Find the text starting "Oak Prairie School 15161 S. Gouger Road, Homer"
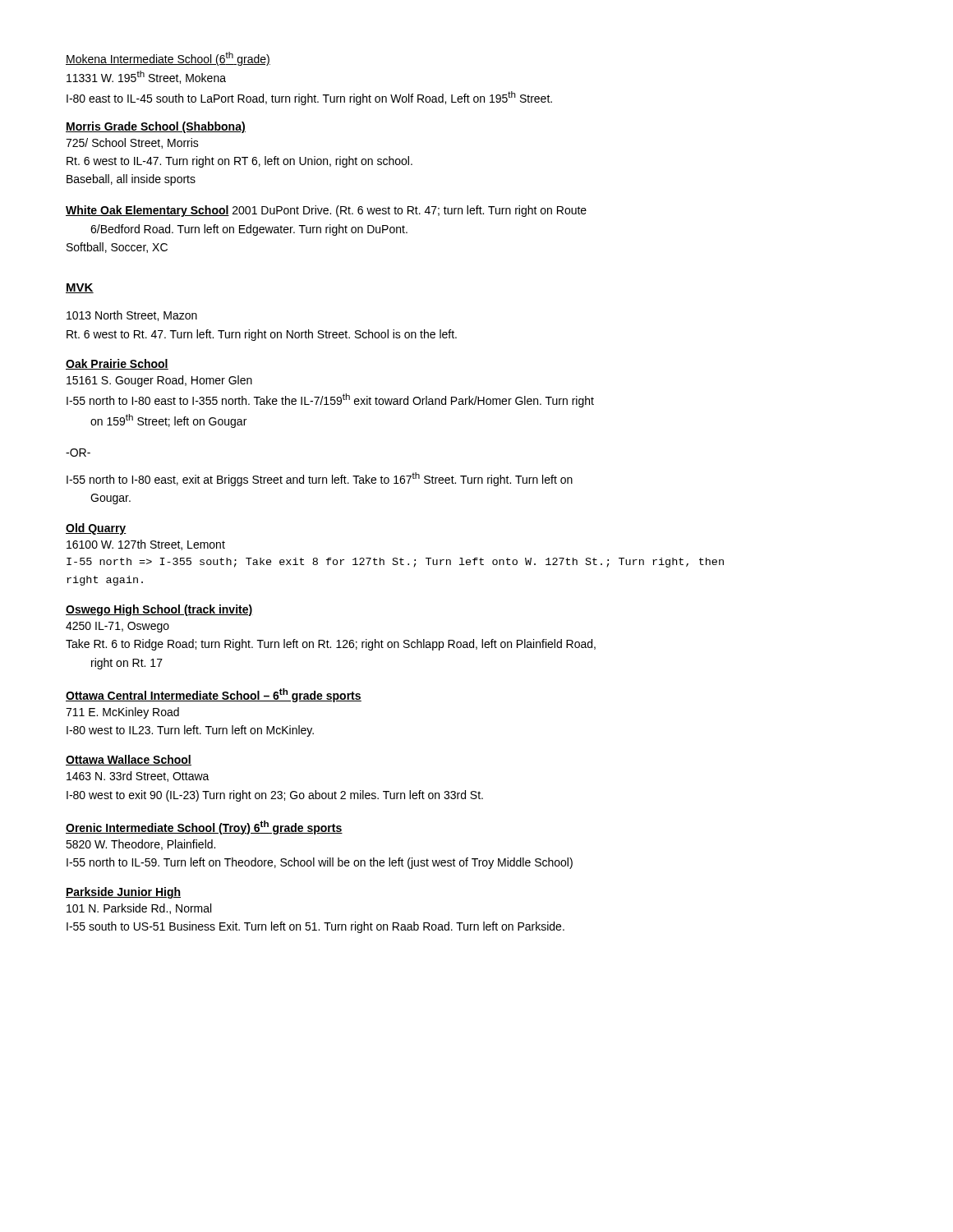Screen dimensions: 1232x953 tap(476, 394)
